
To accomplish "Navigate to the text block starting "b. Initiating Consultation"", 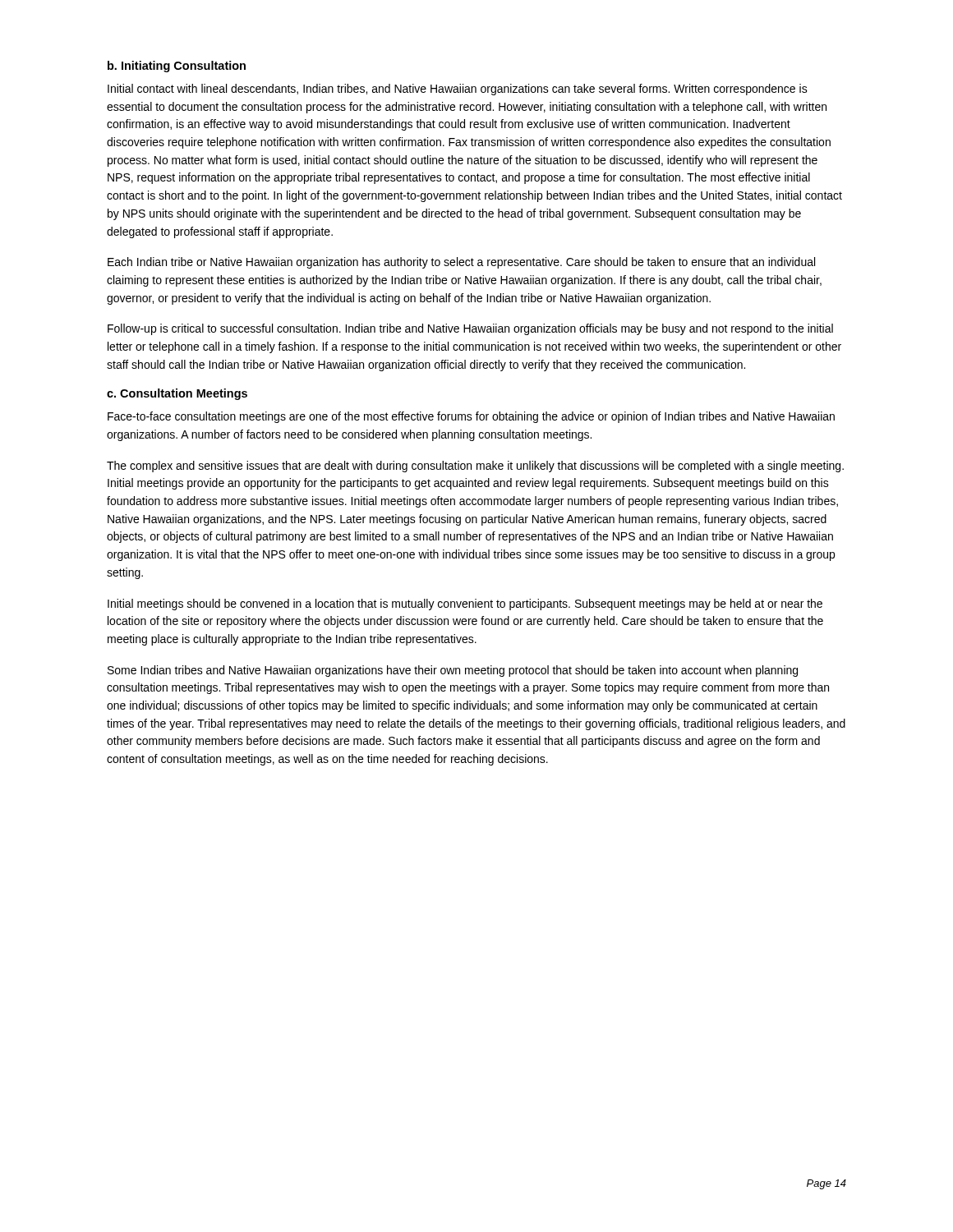I will coord(177,67).
